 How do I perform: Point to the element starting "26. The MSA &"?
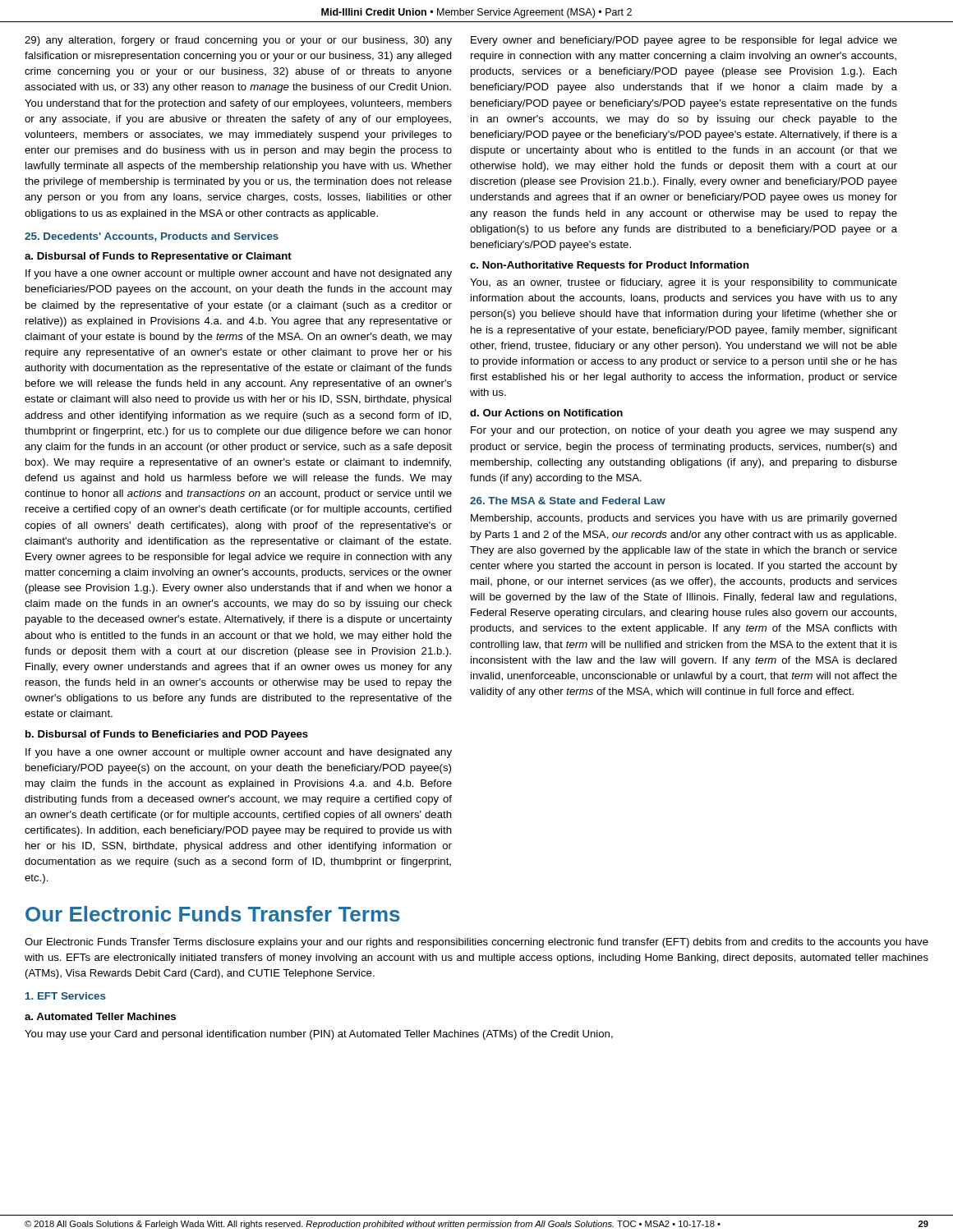coord(568,501)
